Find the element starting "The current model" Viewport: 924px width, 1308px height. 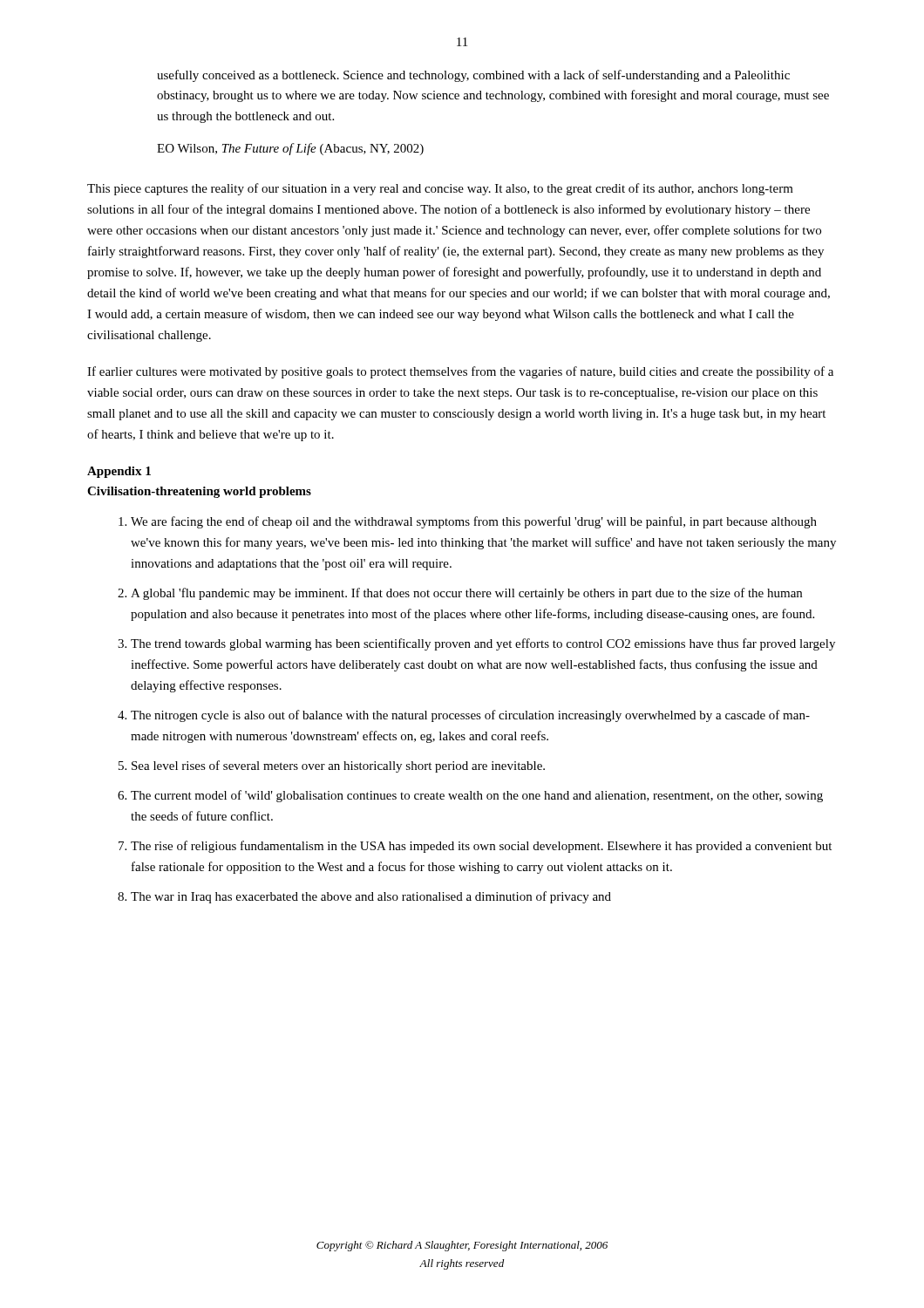pos(477,806)
